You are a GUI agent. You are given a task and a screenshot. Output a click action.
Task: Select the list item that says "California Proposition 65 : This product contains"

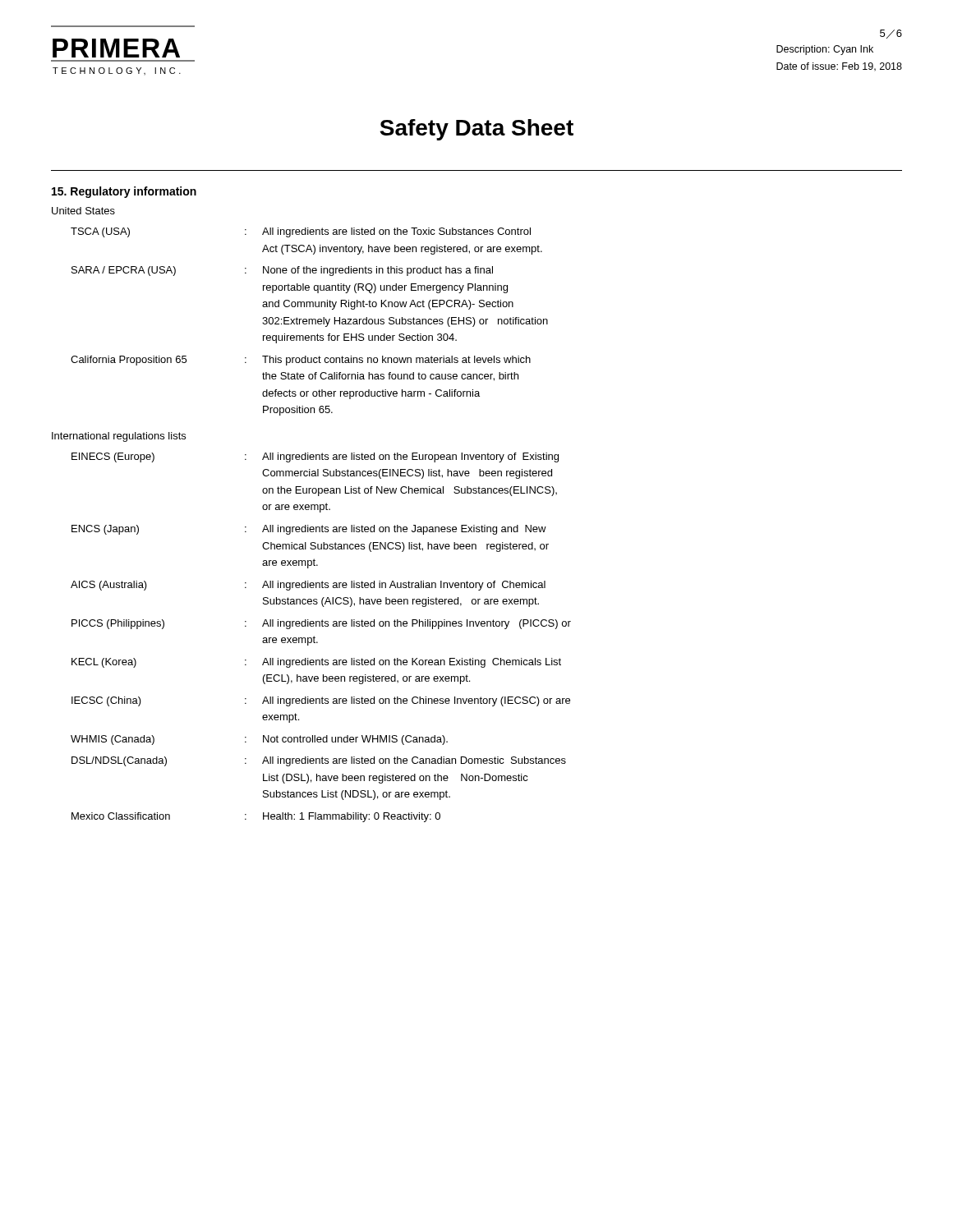pyautogui.click(x=476, y=385)
